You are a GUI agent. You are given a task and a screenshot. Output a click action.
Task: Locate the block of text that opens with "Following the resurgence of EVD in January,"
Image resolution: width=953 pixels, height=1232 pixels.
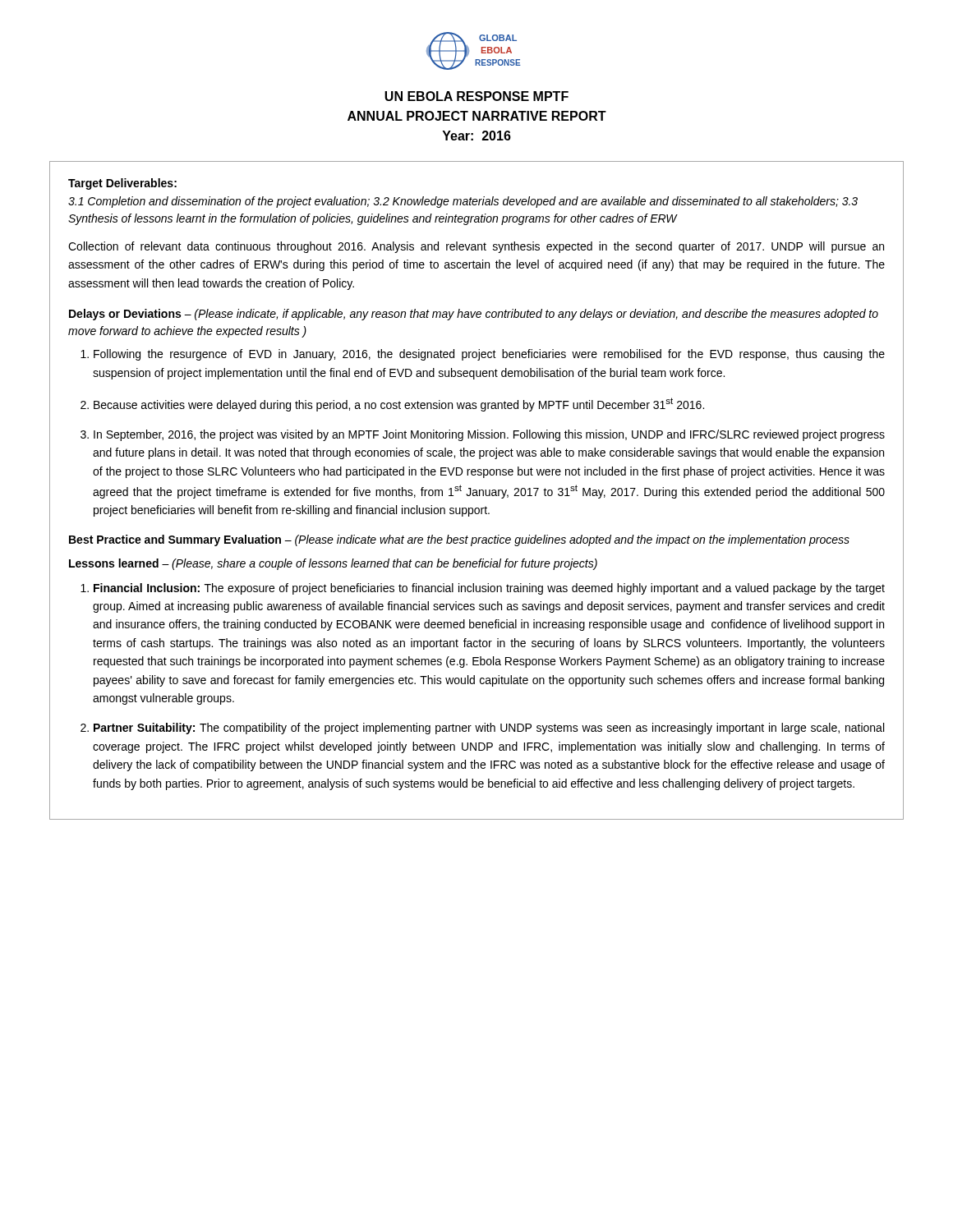(489, 364)
